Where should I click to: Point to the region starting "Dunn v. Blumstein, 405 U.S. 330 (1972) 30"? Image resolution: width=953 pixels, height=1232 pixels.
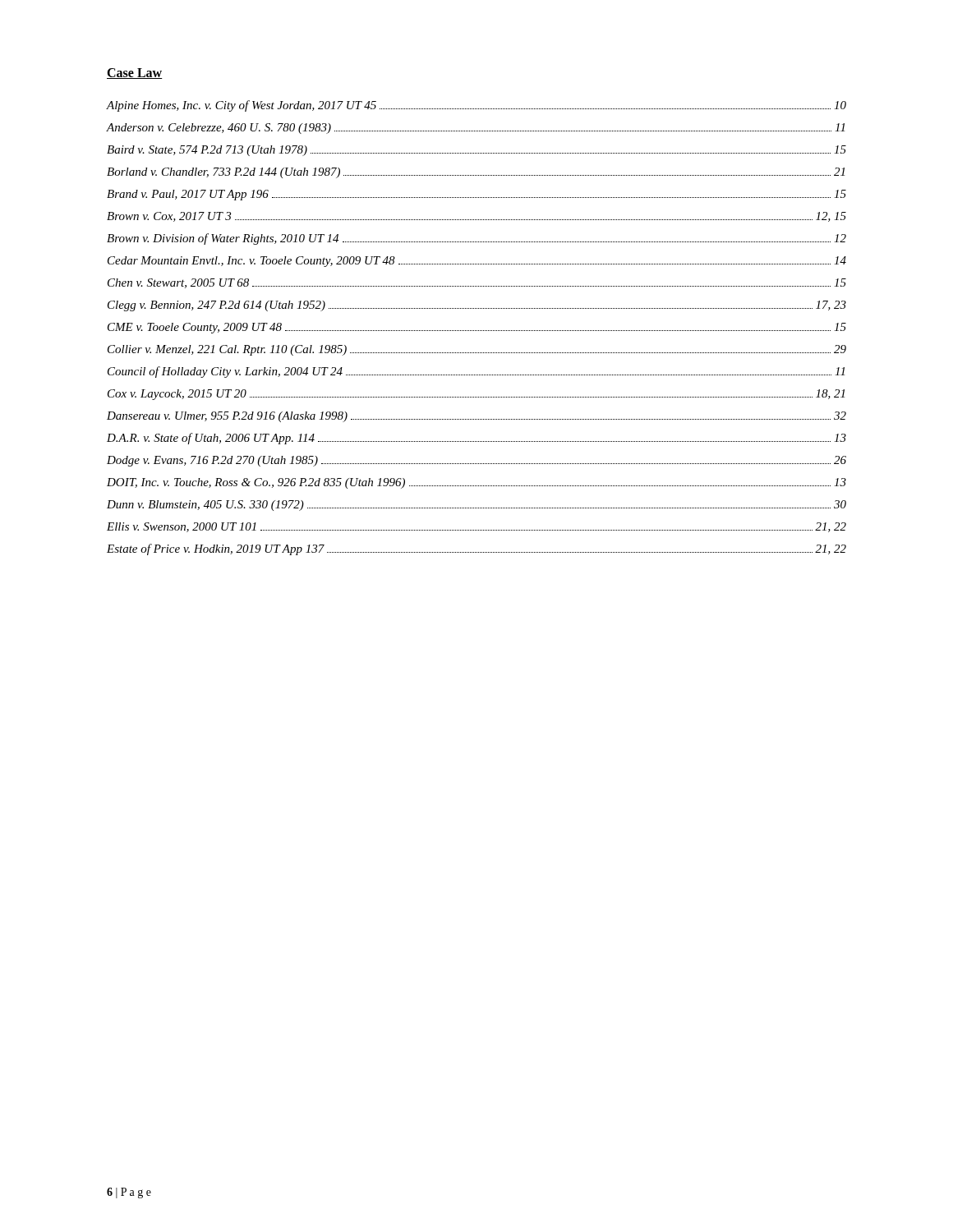476,505
